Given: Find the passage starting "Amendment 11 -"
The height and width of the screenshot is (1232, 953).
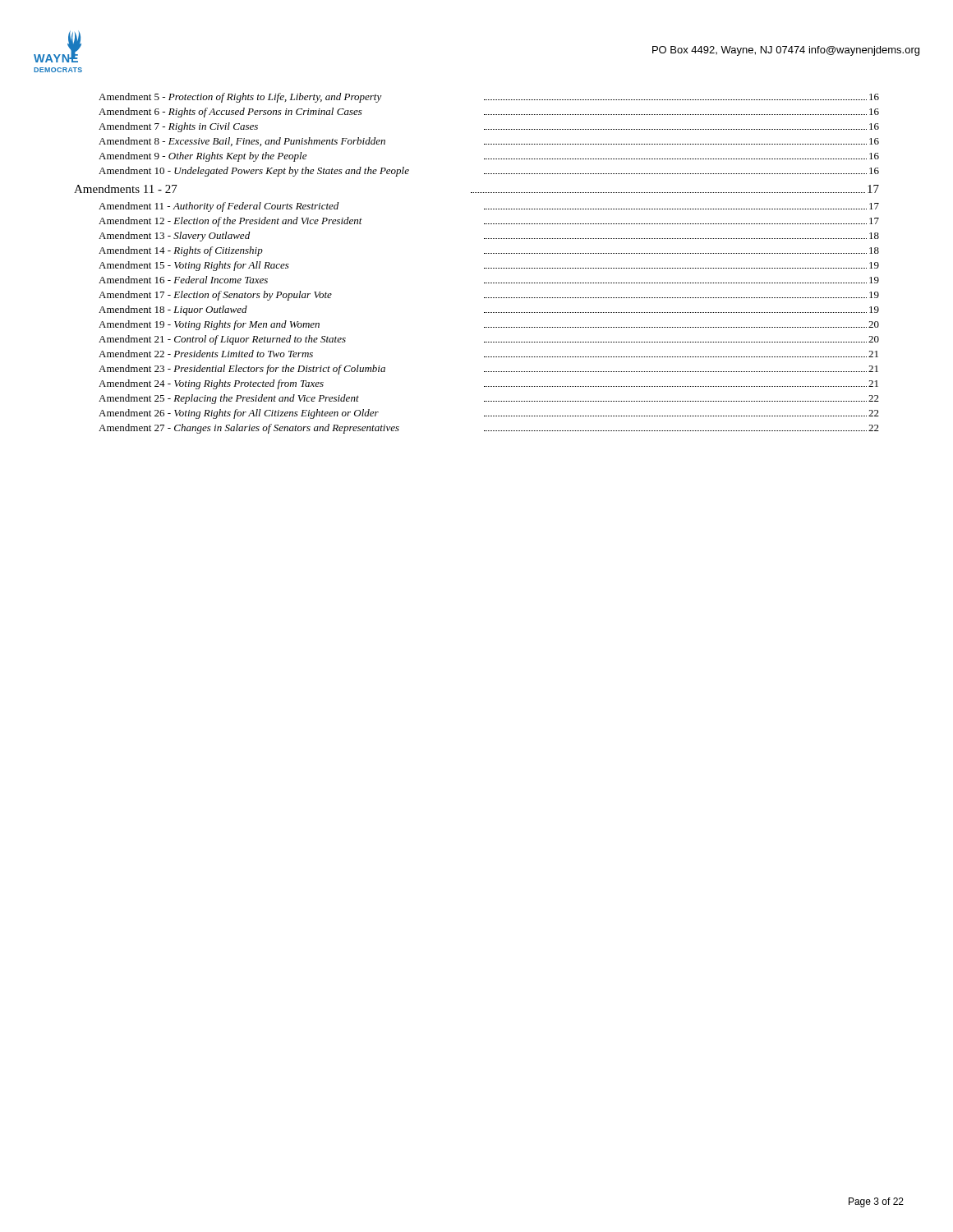Looking at the screenshot, I should coord(489,206).
